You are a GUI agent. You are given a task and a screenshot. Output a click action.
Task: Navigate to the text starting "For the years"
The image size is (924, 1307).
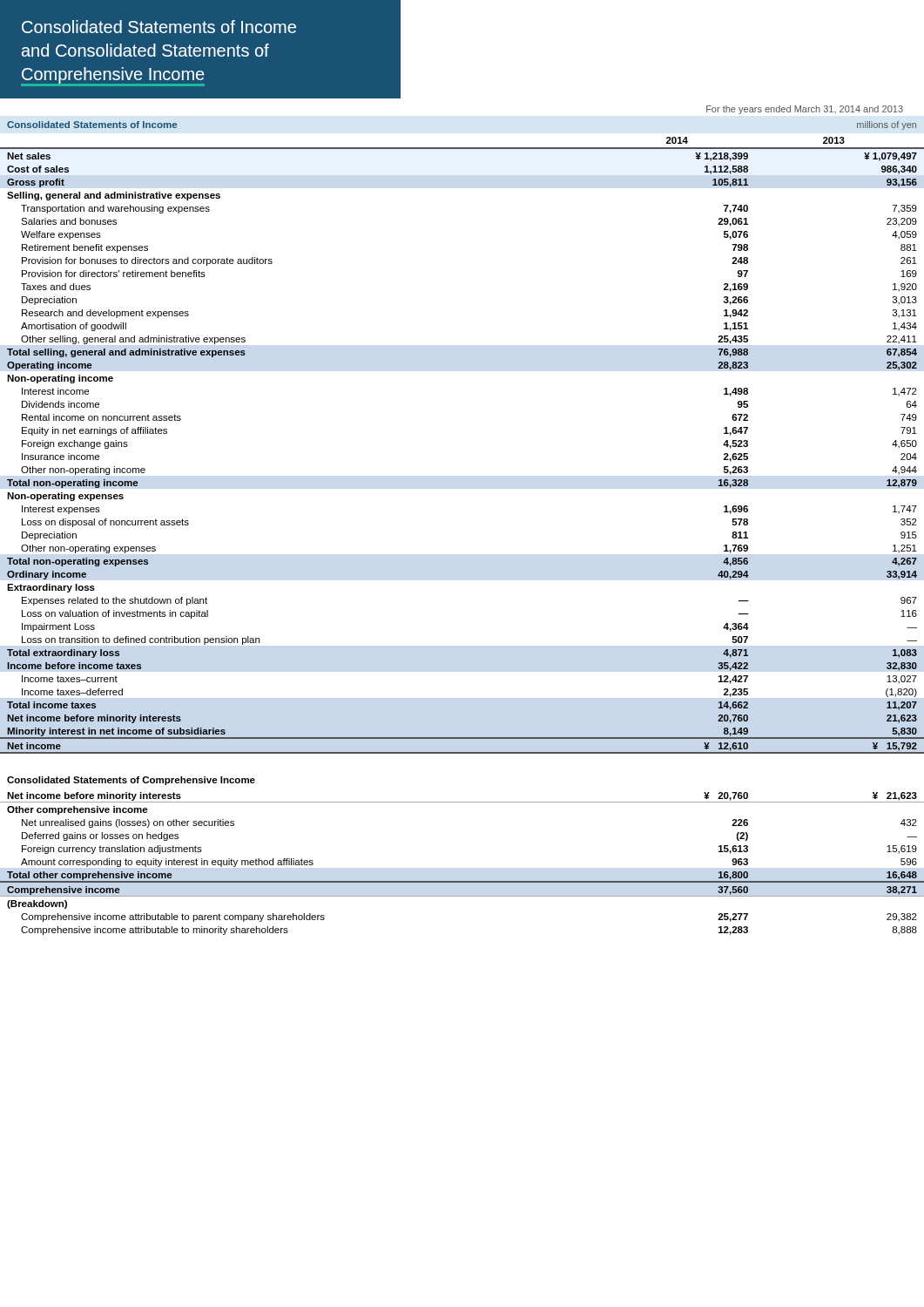(804, 109)
